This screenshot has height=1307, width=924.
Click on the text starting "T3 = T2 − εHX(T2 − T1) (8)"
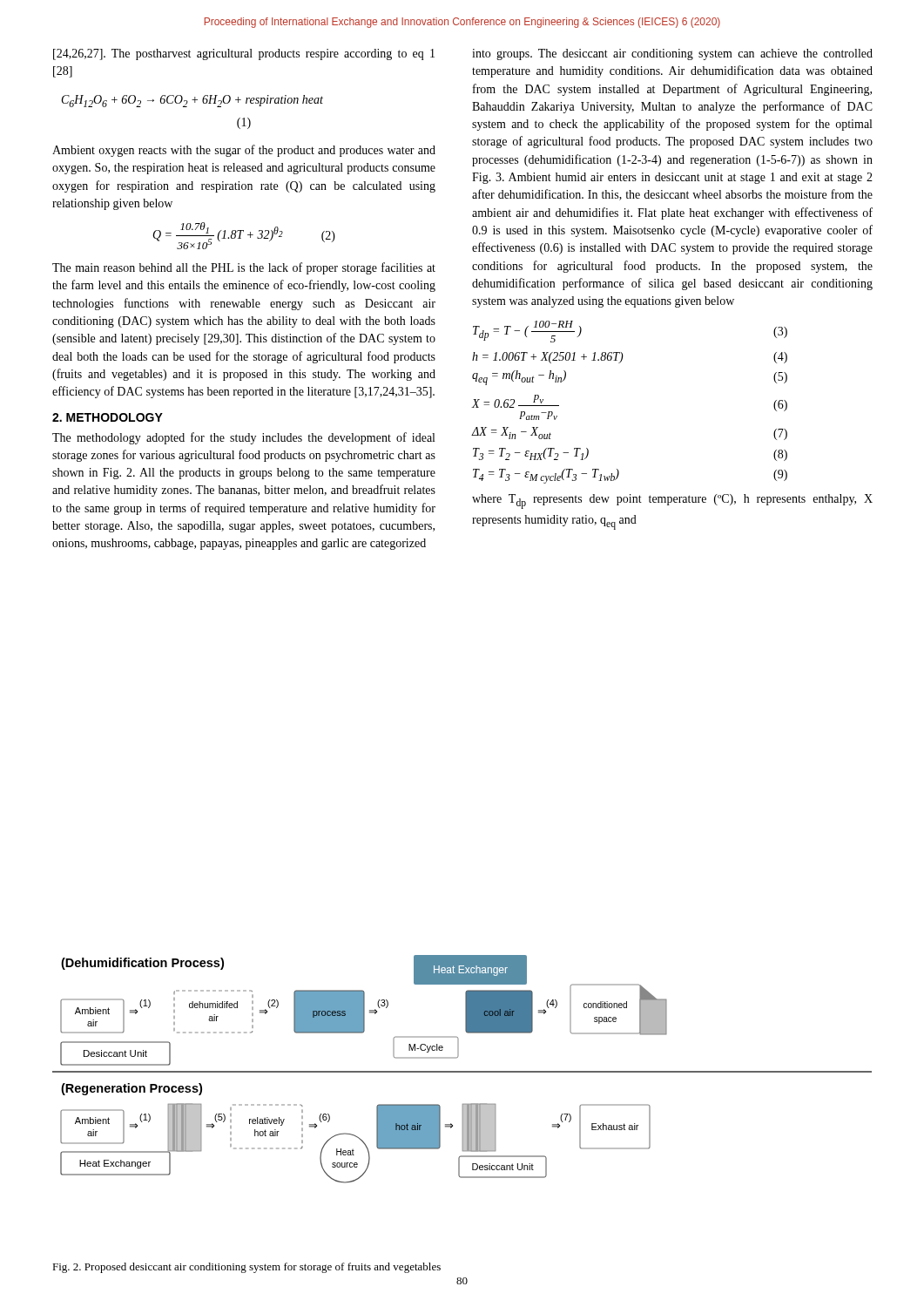[x=541, y=454]
